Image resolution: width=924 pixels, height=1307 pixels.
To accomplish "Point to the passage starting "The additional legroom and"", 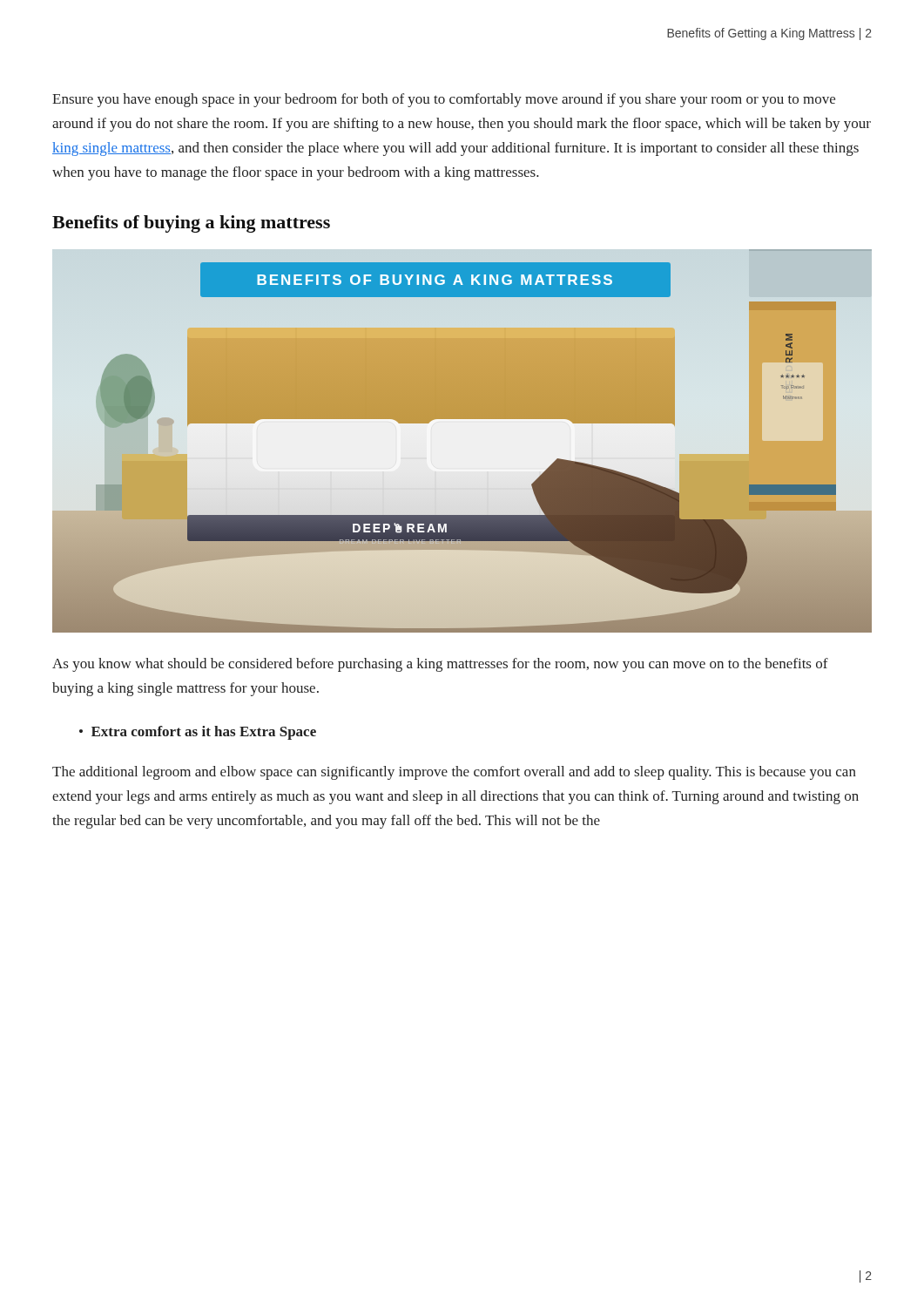I will [x=456, y=796].
